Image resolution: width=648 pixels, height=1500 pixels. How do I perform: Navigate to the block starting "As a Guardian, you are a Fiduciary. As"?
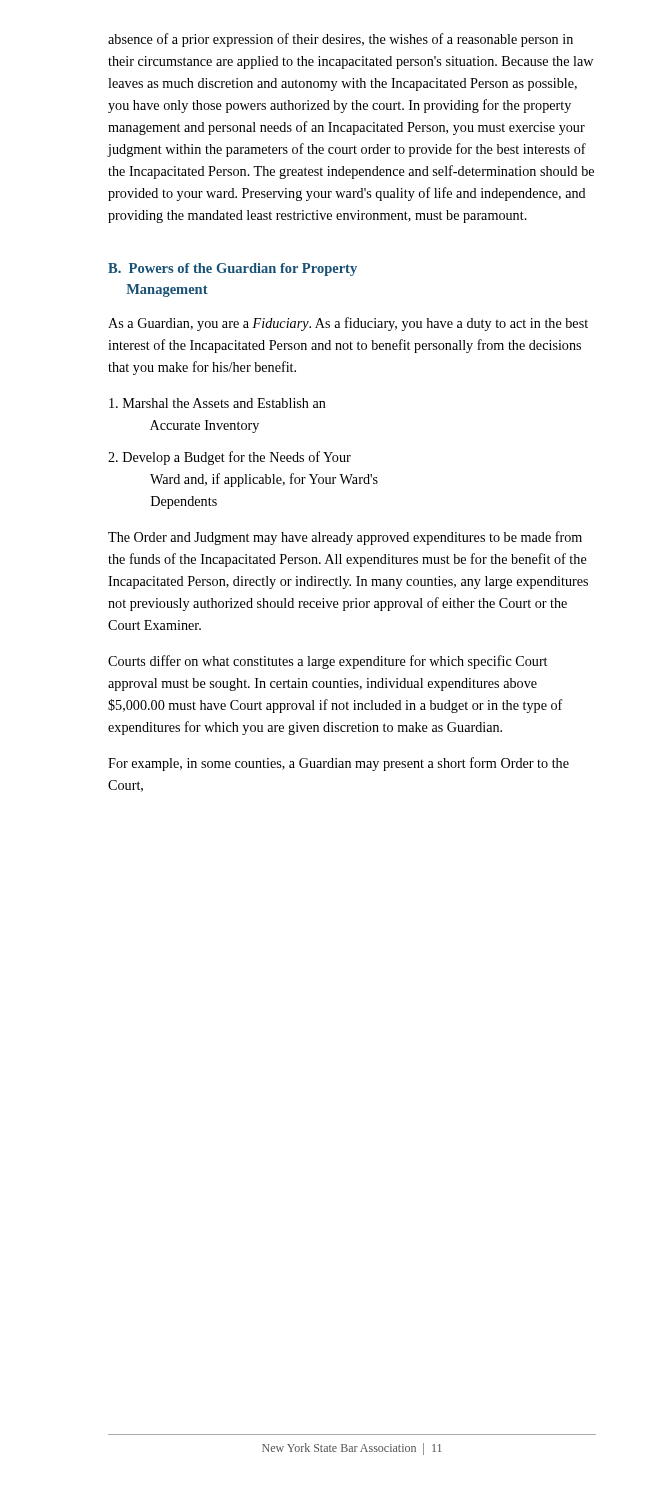click(348, 345)
